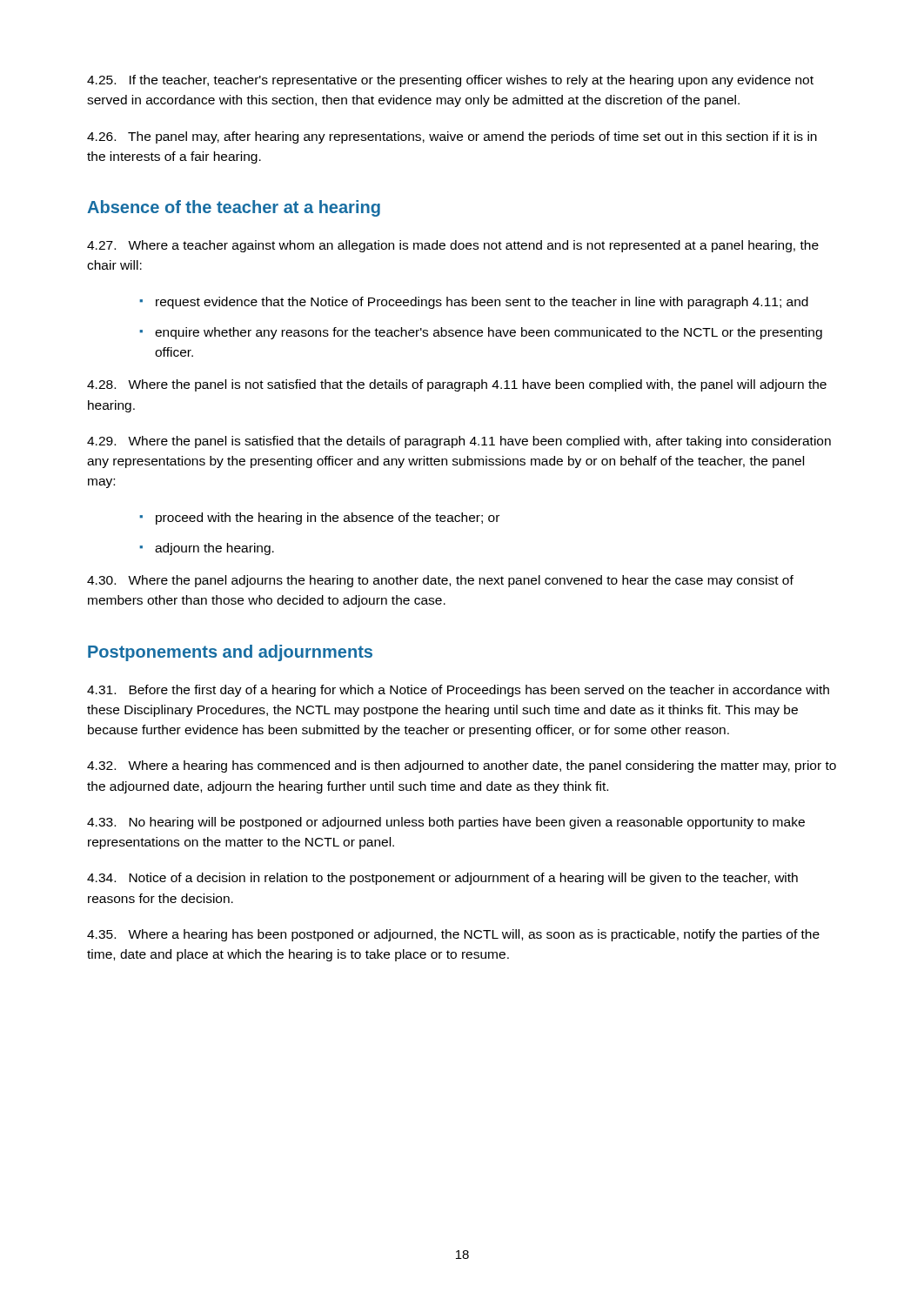Click on the text block that reads "35. Where a hearing has been postponed or"
The image size is (924, 1305).
(453, 944)
